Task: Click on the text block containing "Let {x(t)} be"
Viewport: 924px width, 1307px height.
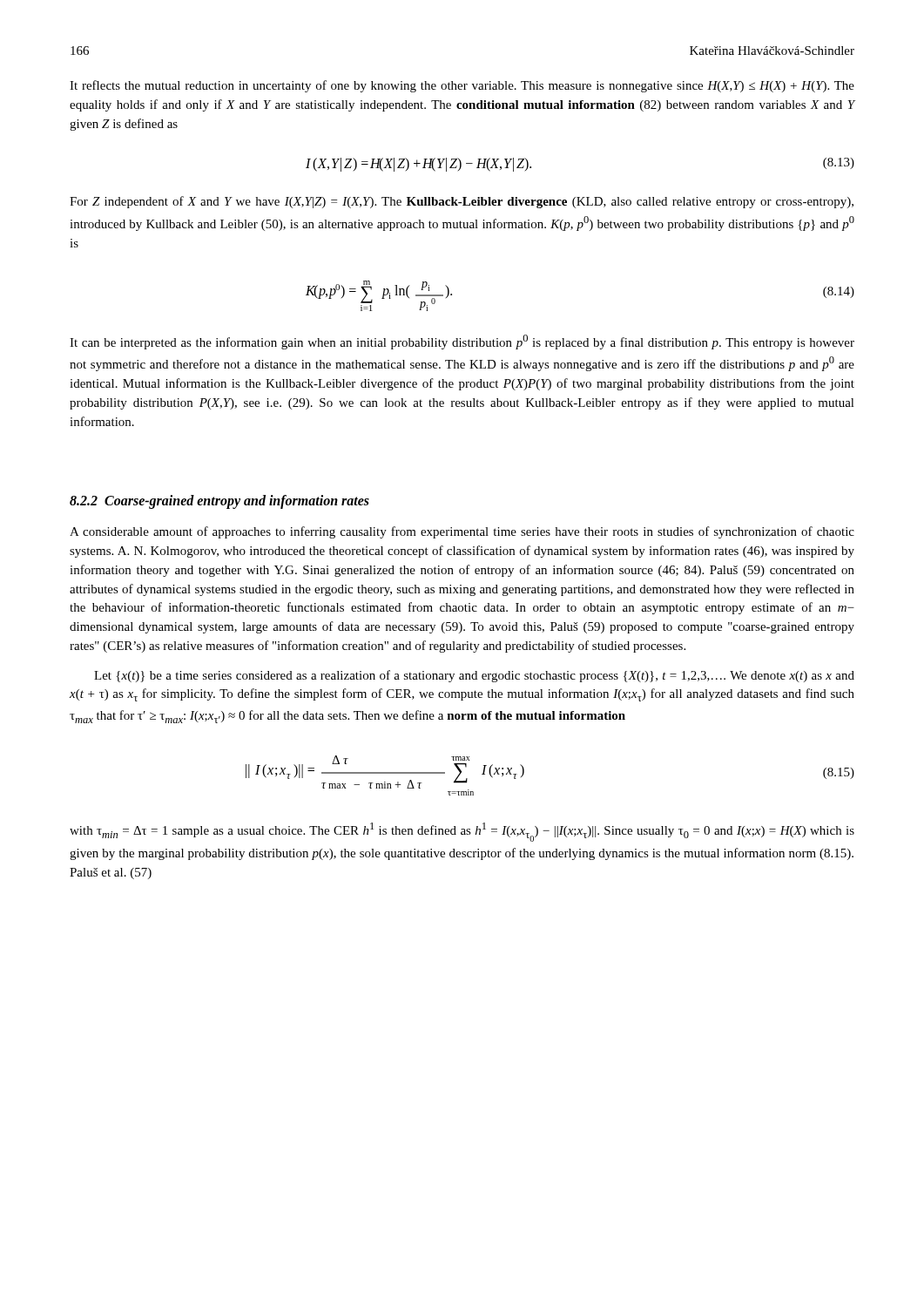Action: coord(462,697)
